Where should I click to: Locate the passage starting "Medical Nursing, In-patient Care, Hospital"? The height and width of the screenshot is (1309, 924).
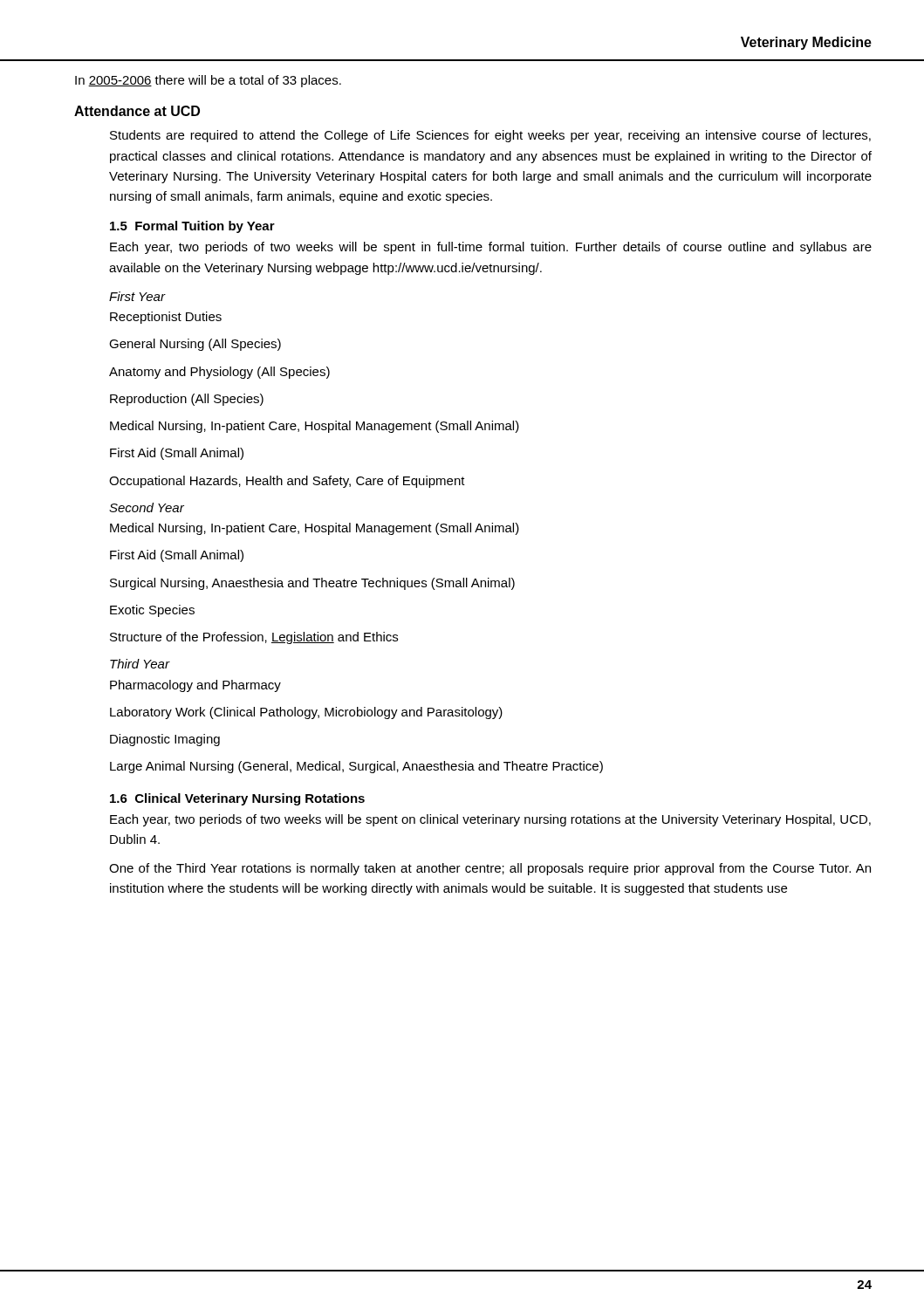tap(314, 425)
